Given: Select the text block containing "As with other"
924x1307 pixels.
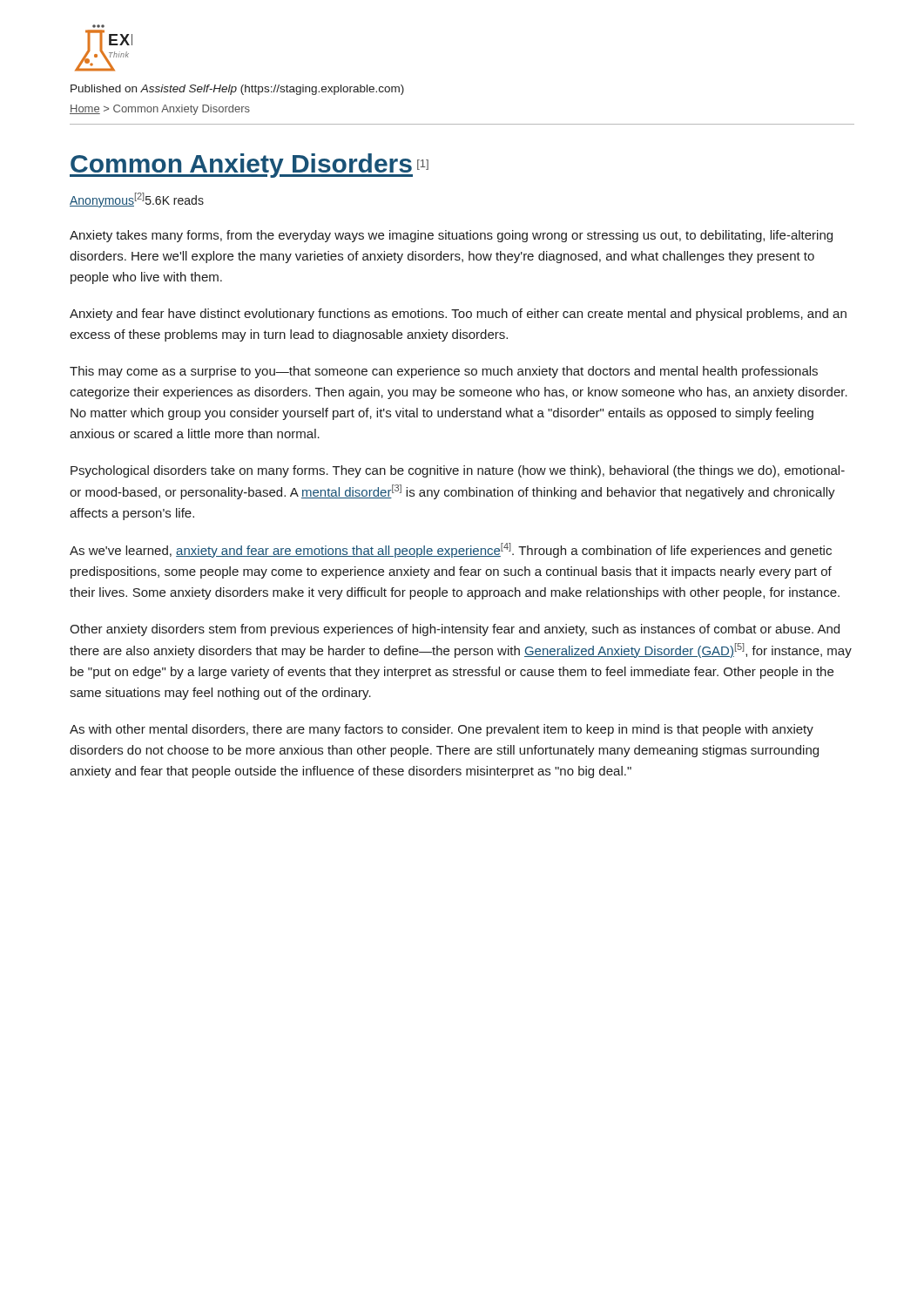Looking at the screenshot, I should (445, 749).
